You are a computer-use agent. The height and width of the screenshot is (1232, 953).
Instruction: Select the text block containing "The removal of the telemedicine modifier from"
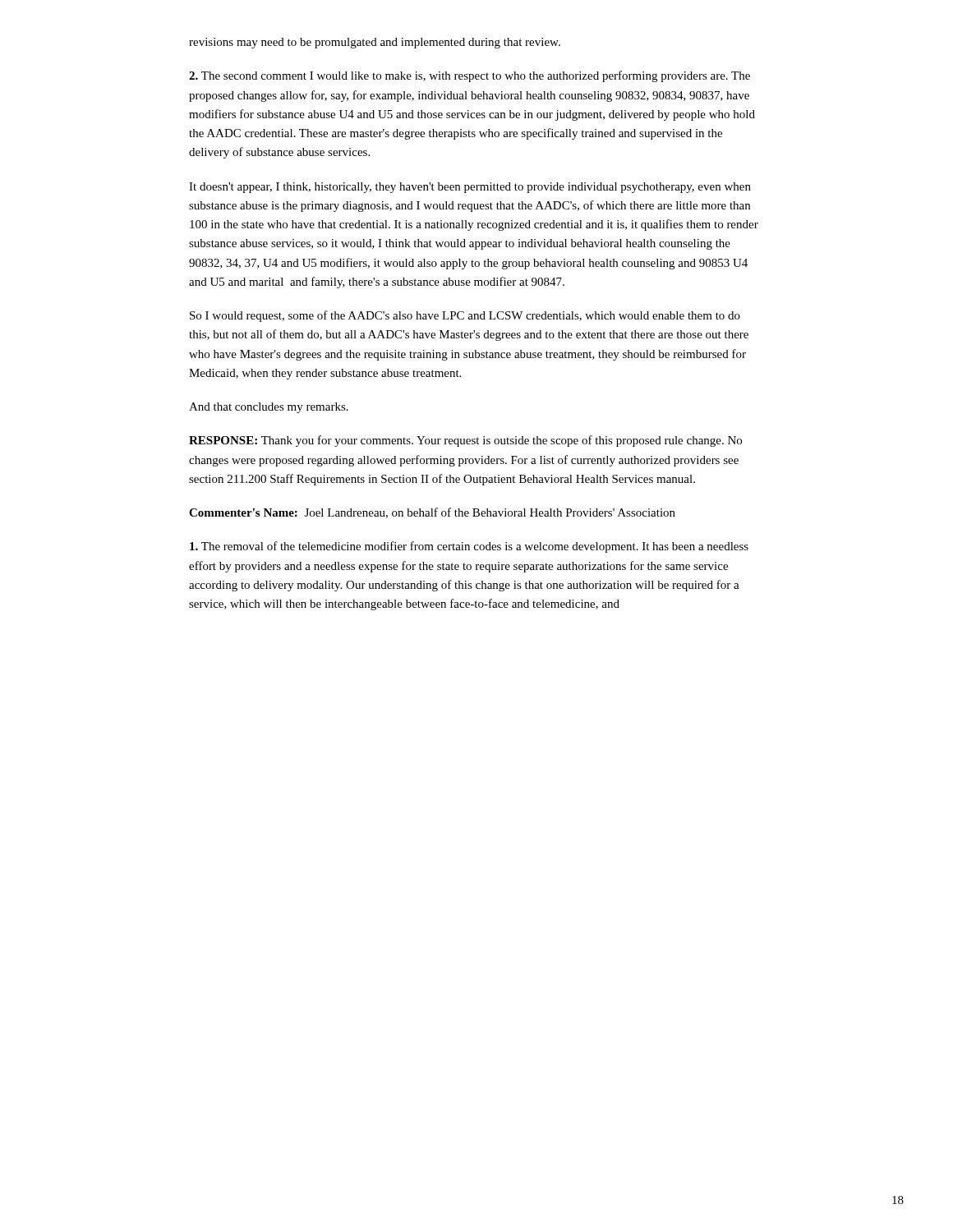coord(469,575)
